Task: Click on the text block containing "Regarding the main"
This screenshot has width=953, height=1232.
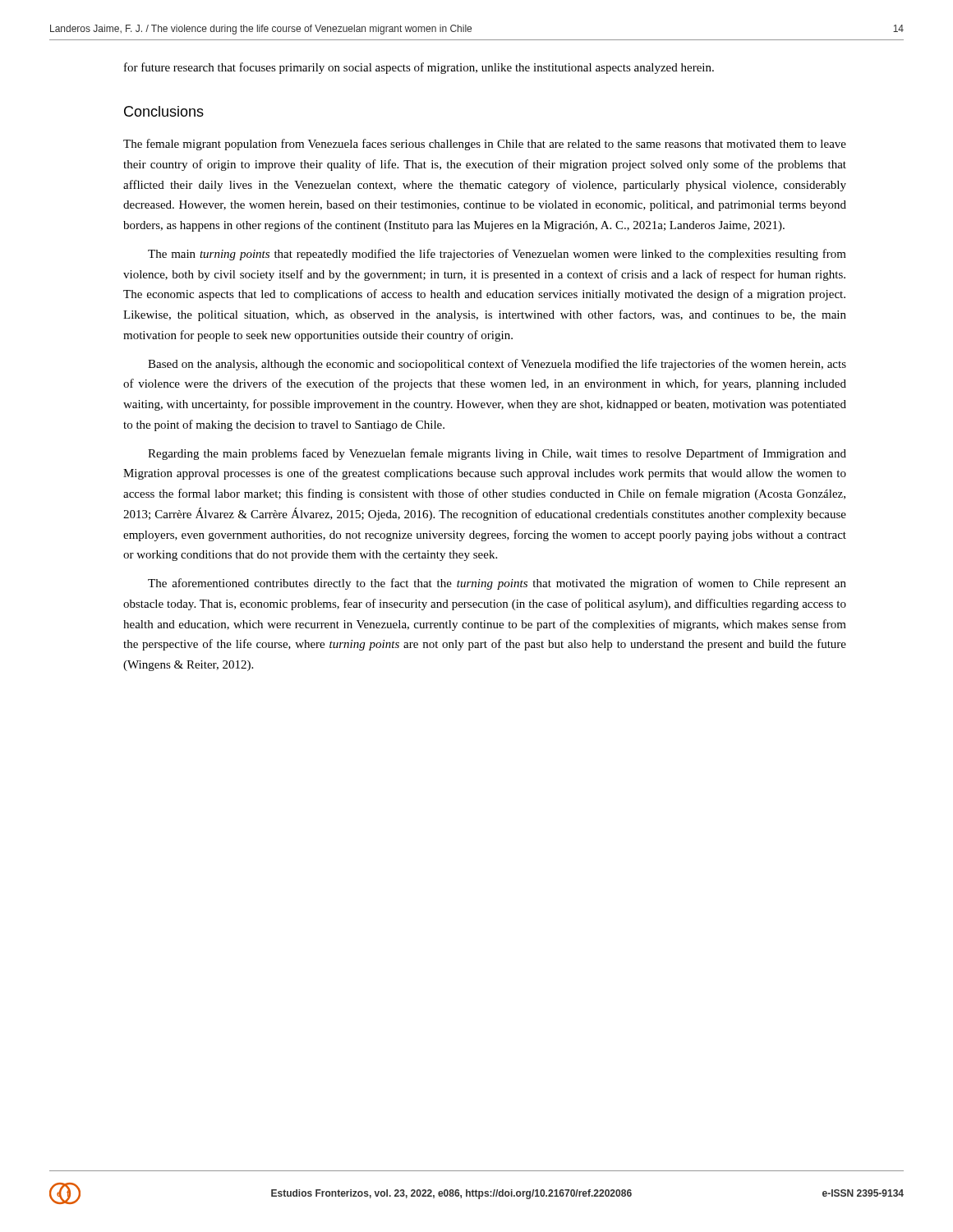Action: (x=485, y=504)
